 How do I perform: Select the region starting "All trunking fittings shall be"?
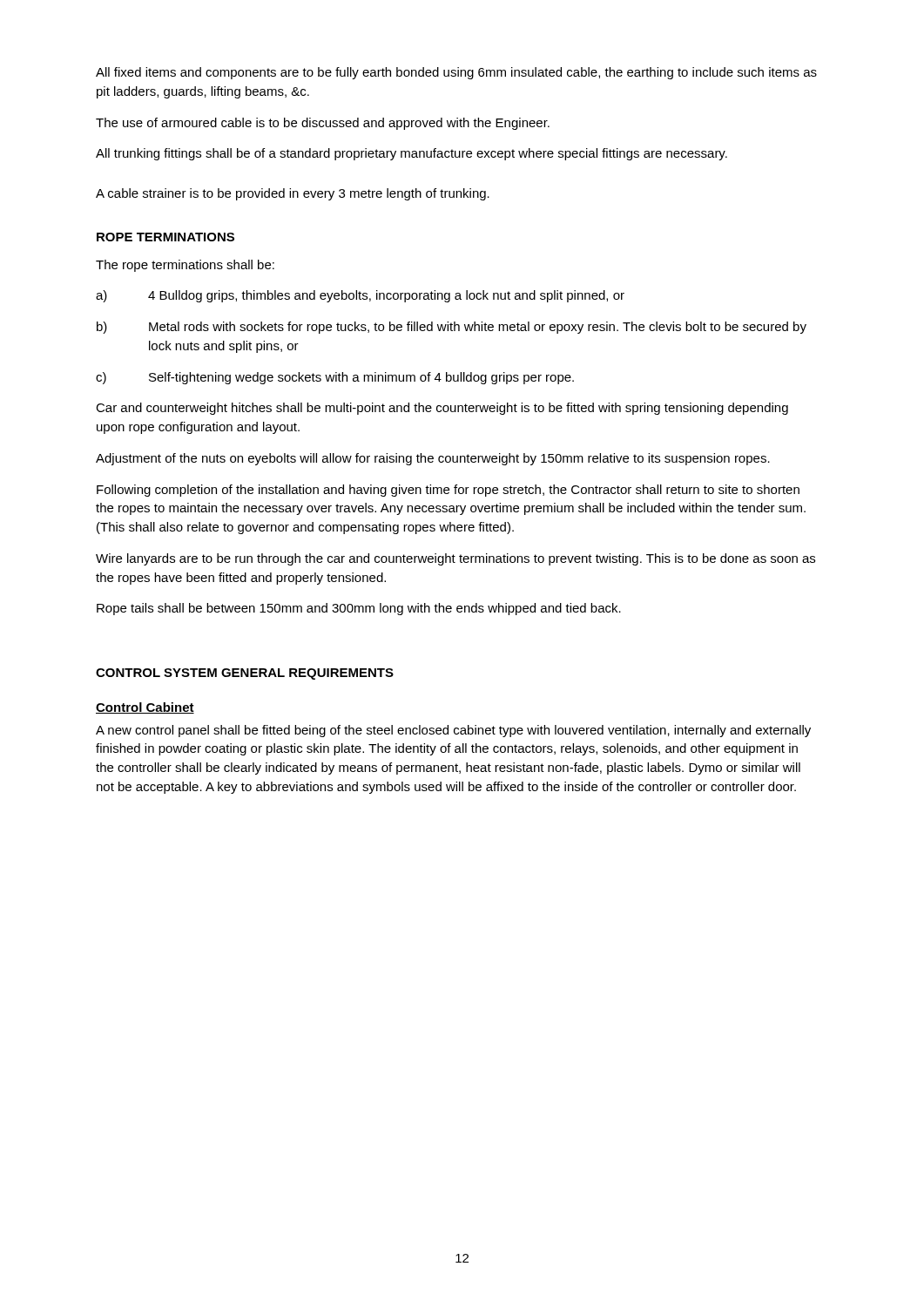(412, 153)
